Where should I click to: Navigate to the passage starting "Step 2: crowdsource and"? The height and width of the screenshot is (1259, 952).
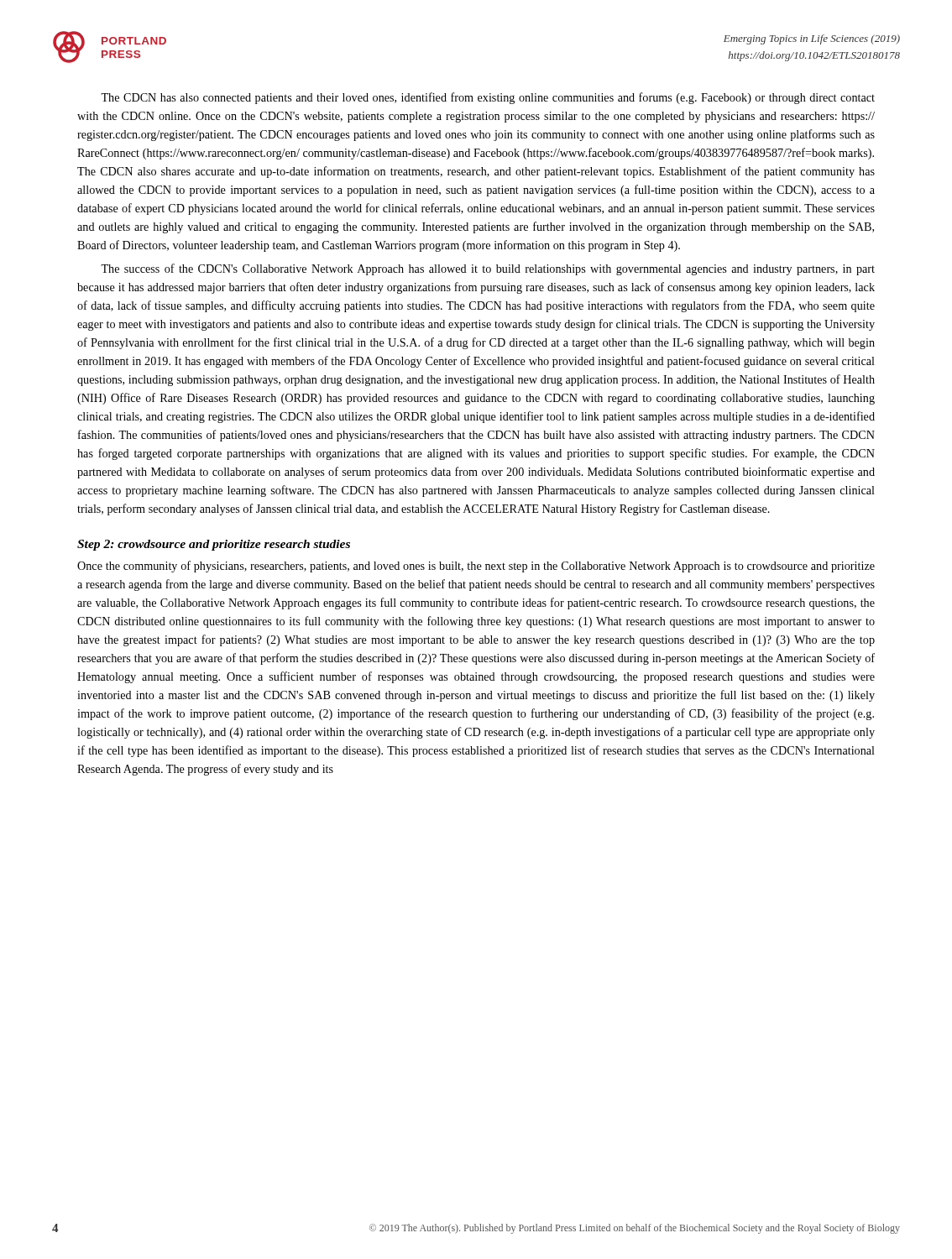[214, 543]
